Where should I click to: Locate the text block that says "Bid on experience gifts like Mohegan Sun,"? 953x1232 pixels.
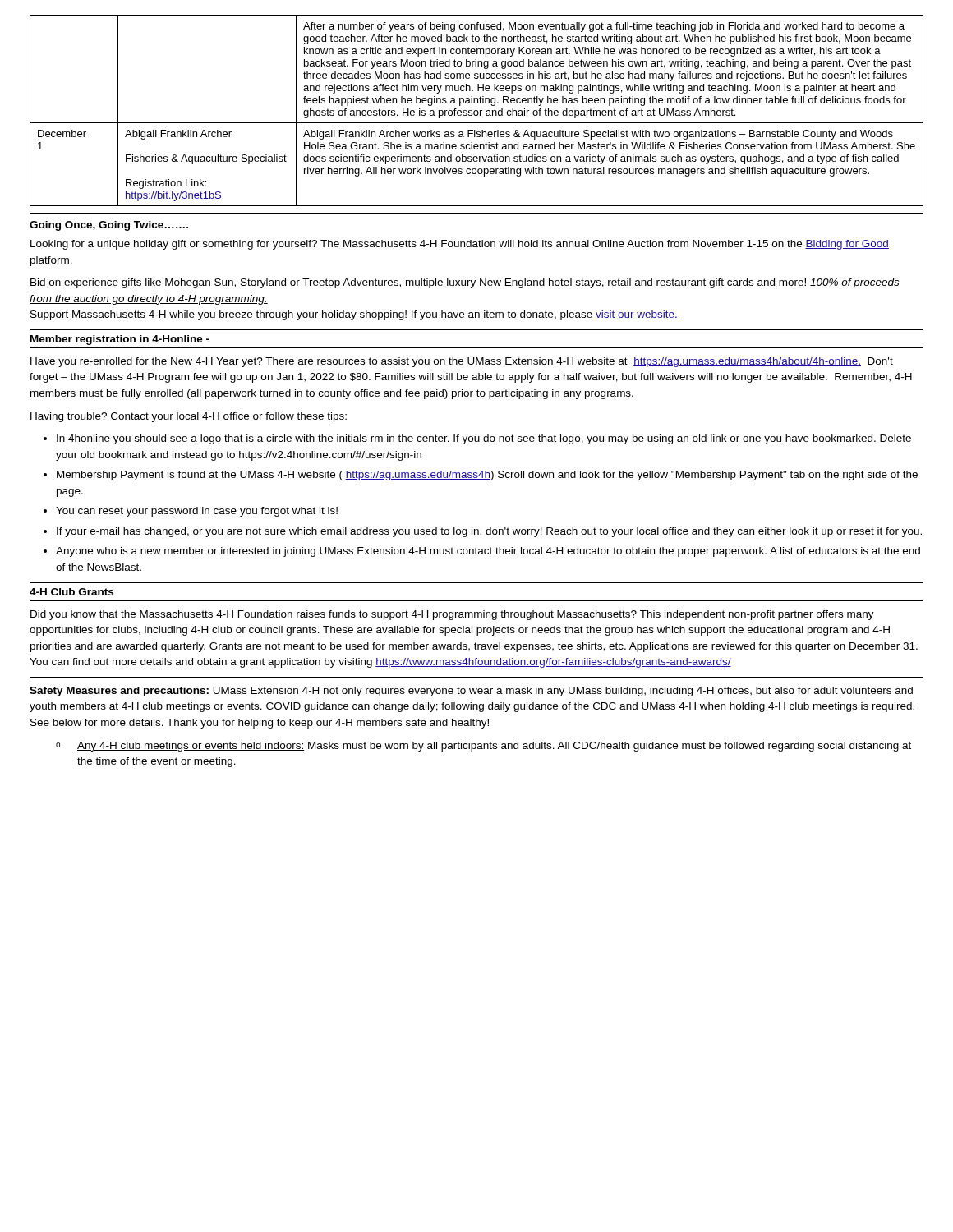click(465, 283)
